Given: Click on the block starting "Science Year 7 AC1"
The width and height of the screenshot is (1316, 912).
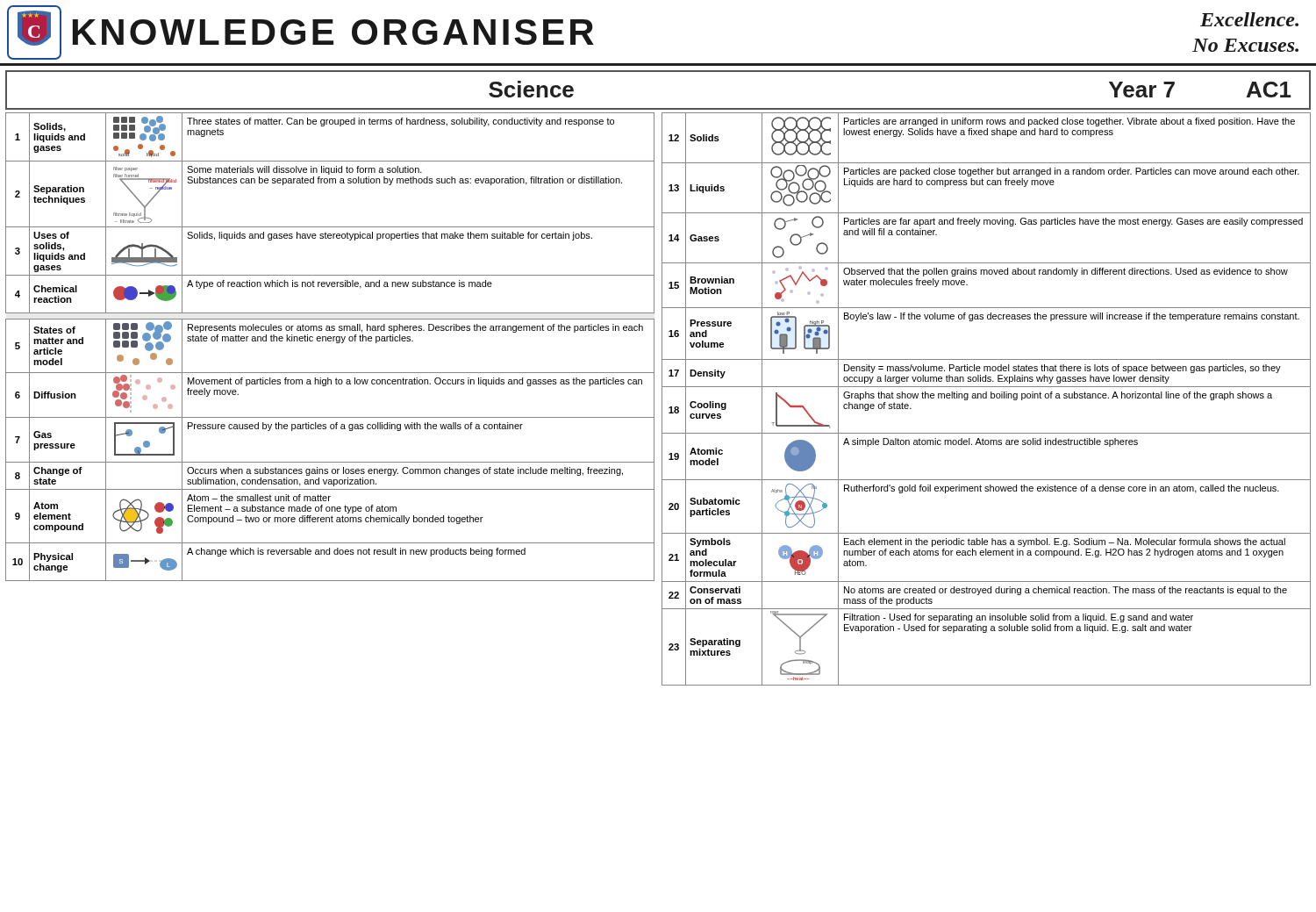Looking at the screenshot, I should (x=529, y=90).
